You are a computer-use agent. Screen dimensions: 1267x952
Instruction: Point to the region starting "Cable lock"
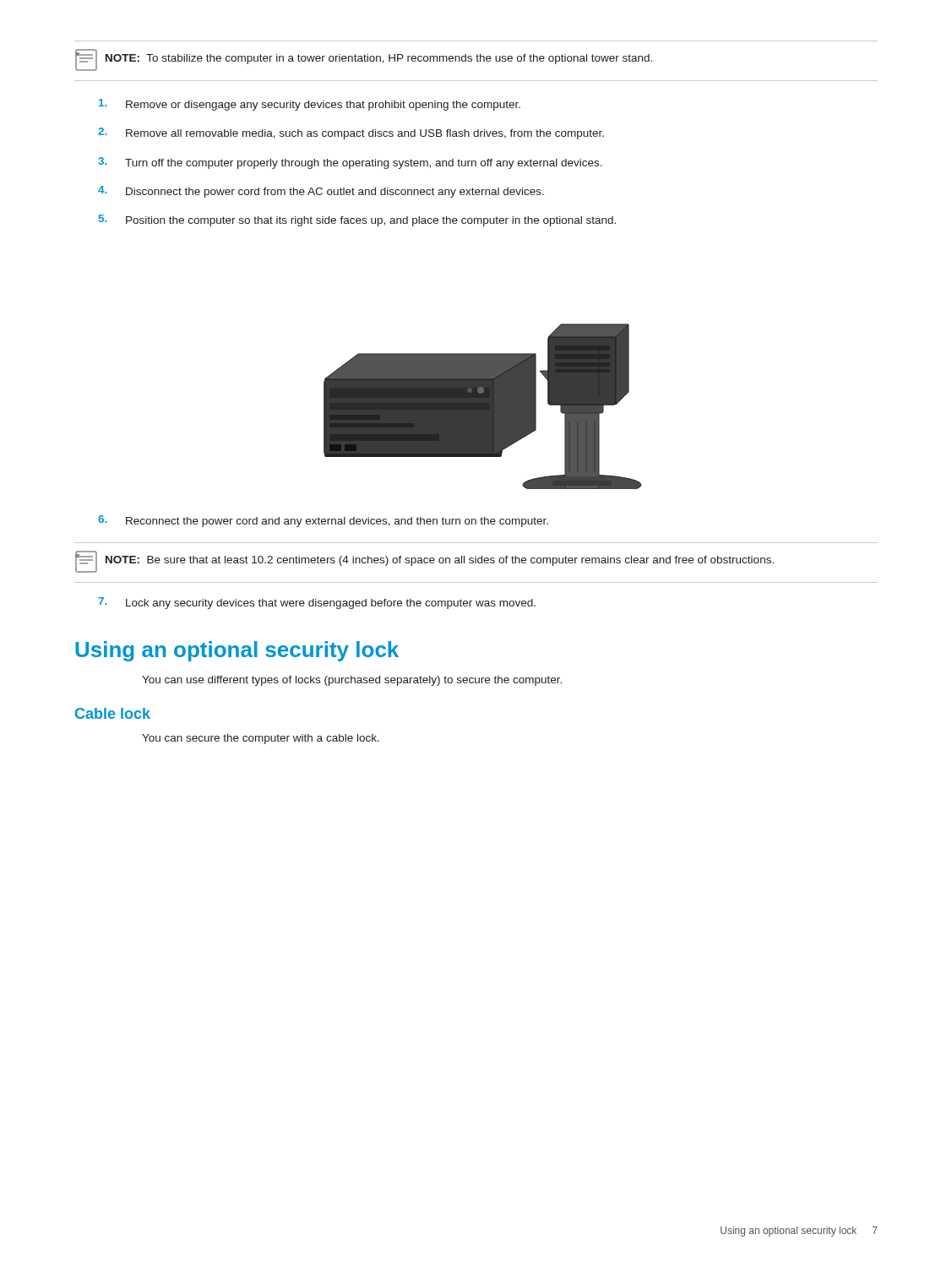coord(112,714)
